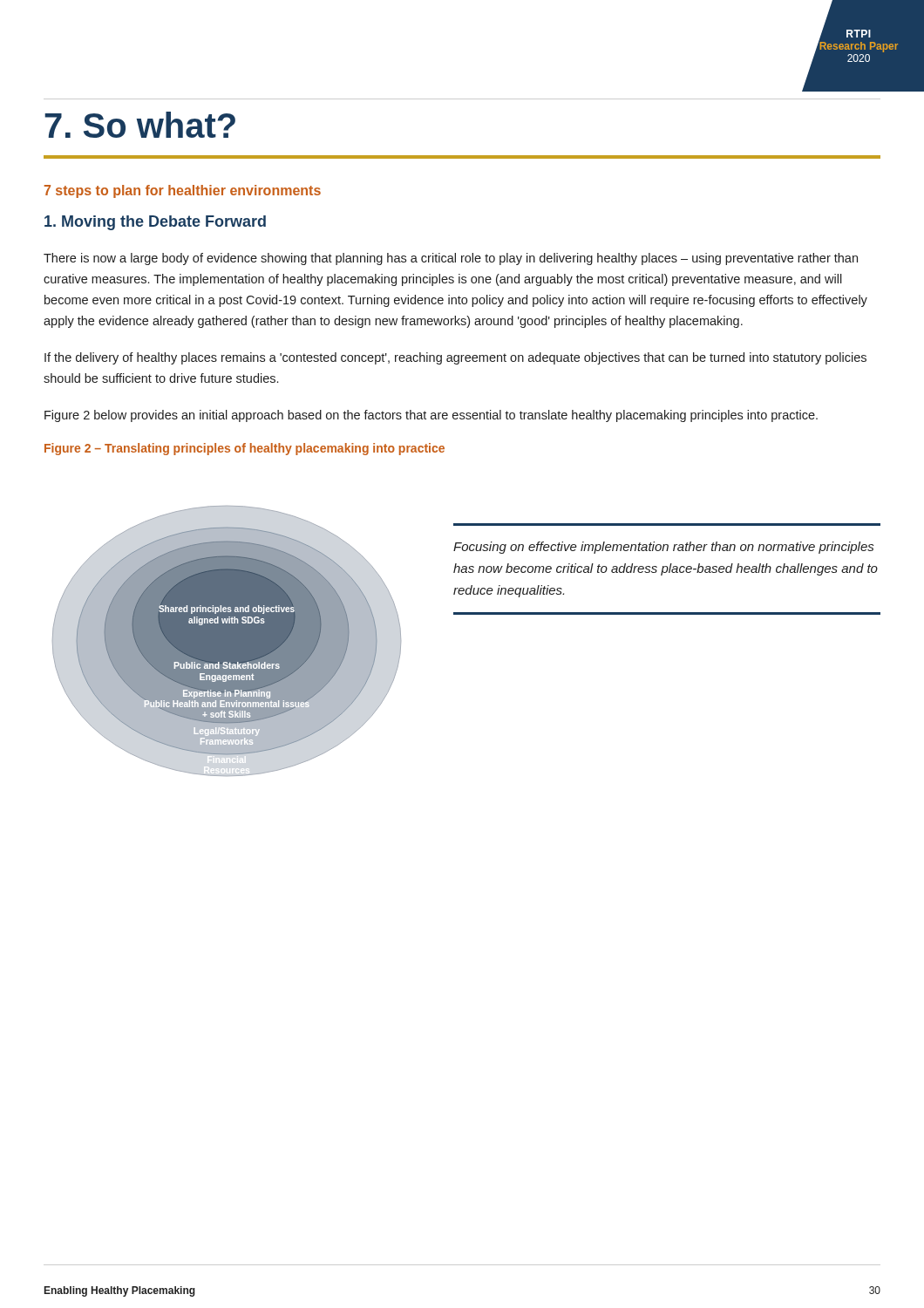
Task: Locate the block of text that opens with "Focusing on effective implementation rather than on"
Action: tap(667, 569)
